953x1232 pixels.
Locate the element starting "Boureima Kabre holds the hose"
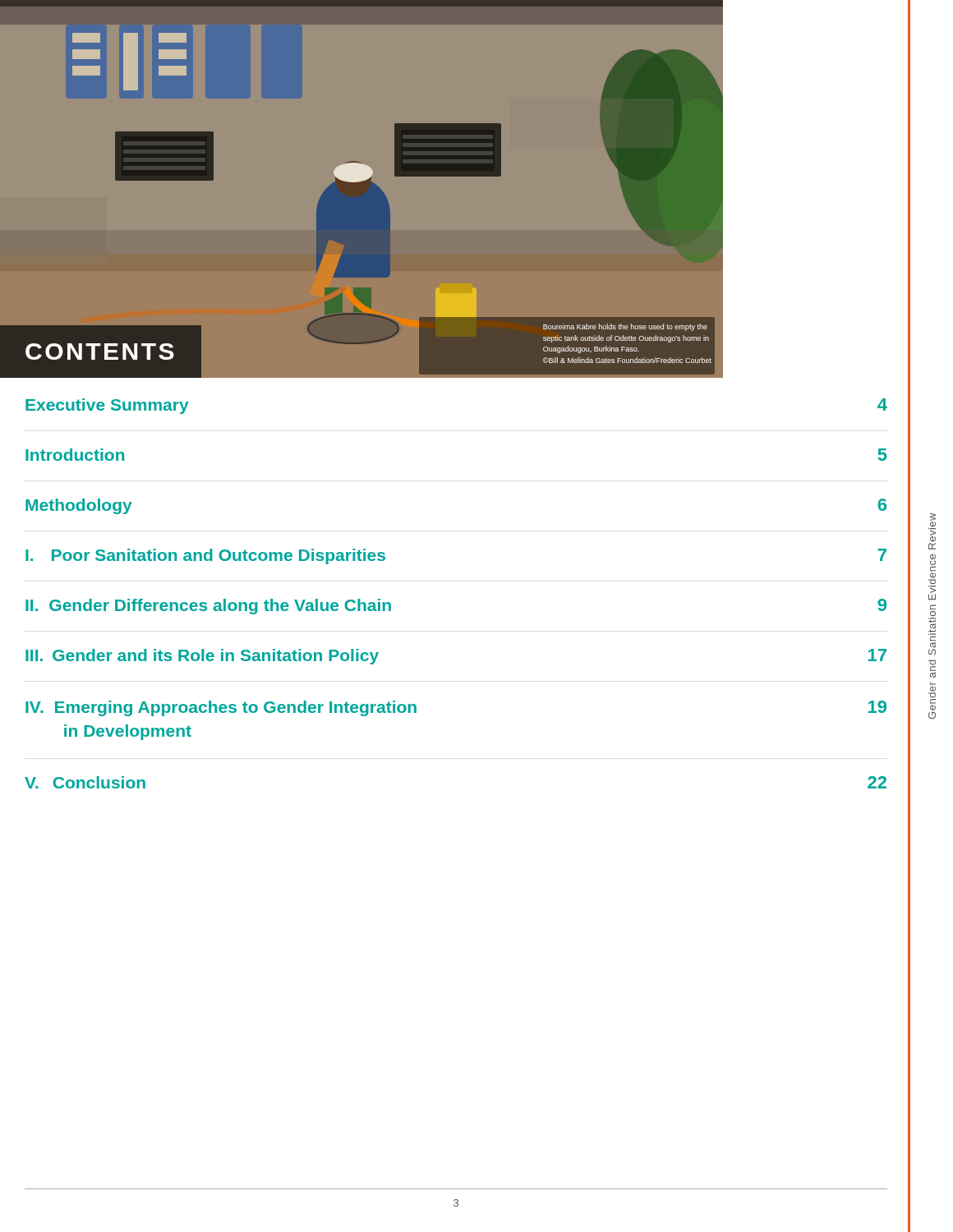tap(627, 344)
